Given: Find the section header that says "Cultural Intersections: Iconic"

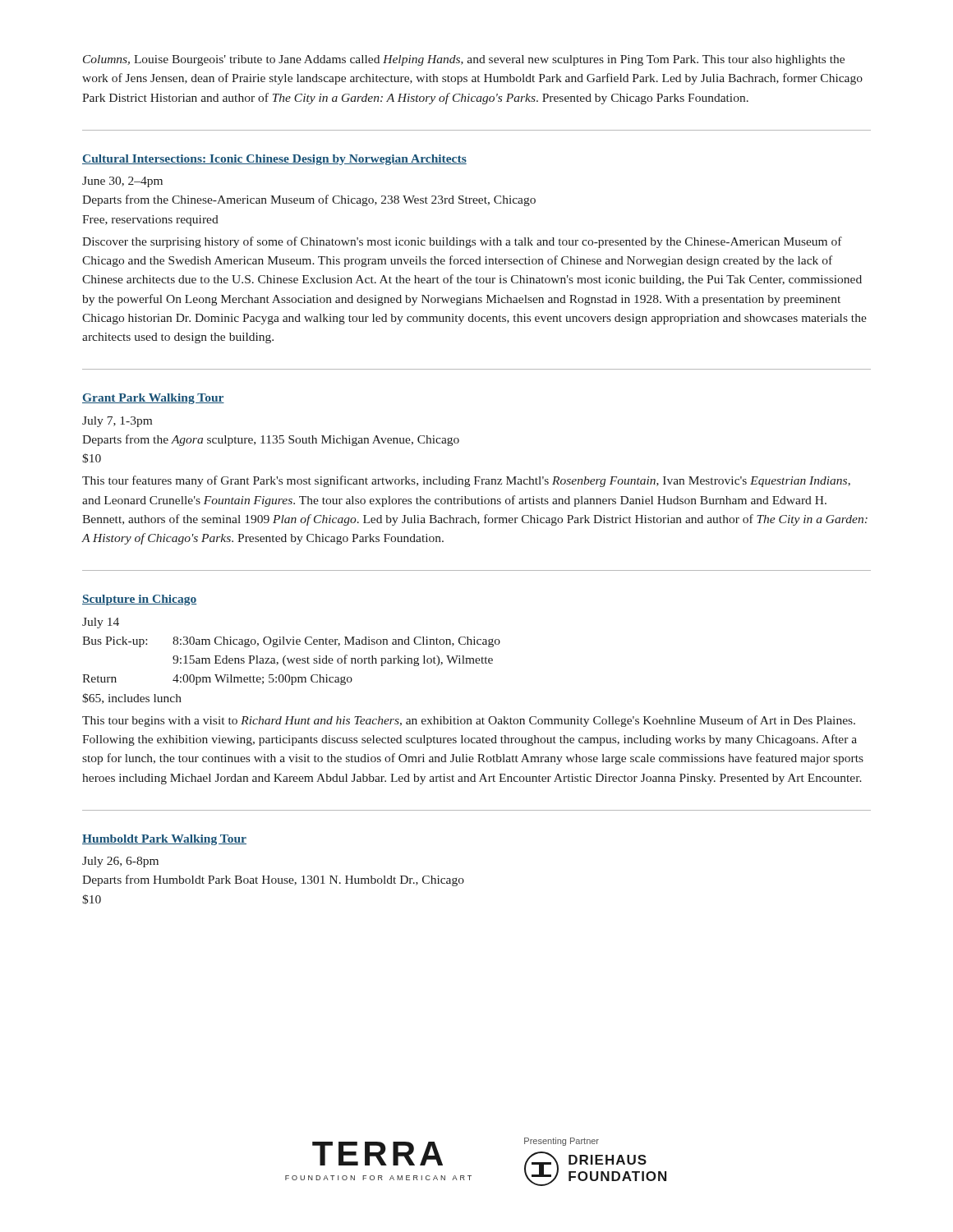Looking at the screenshot, I should click(274, 158).
